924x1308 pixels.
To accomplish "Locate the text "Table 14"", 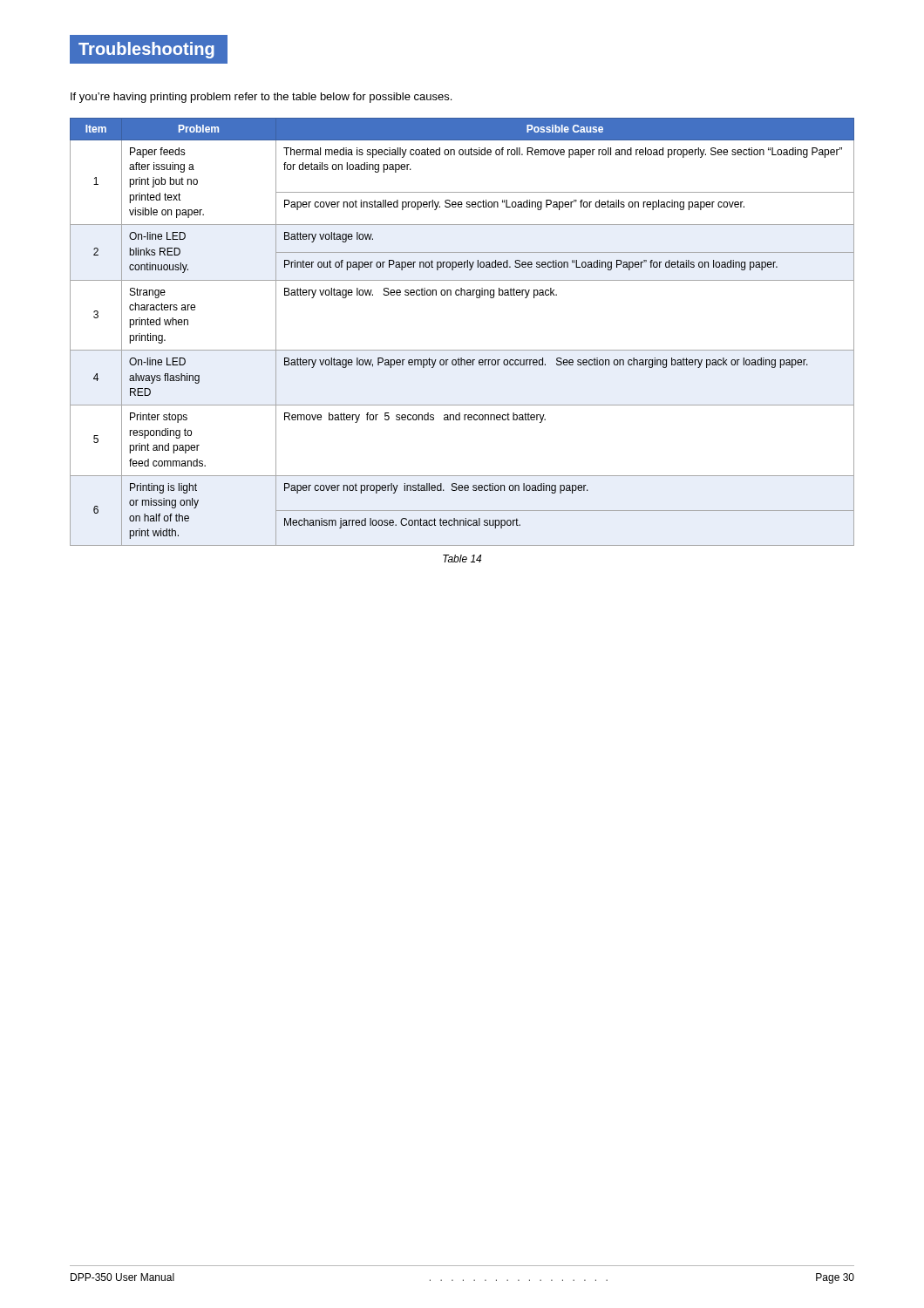I will [x=462, y=559].
